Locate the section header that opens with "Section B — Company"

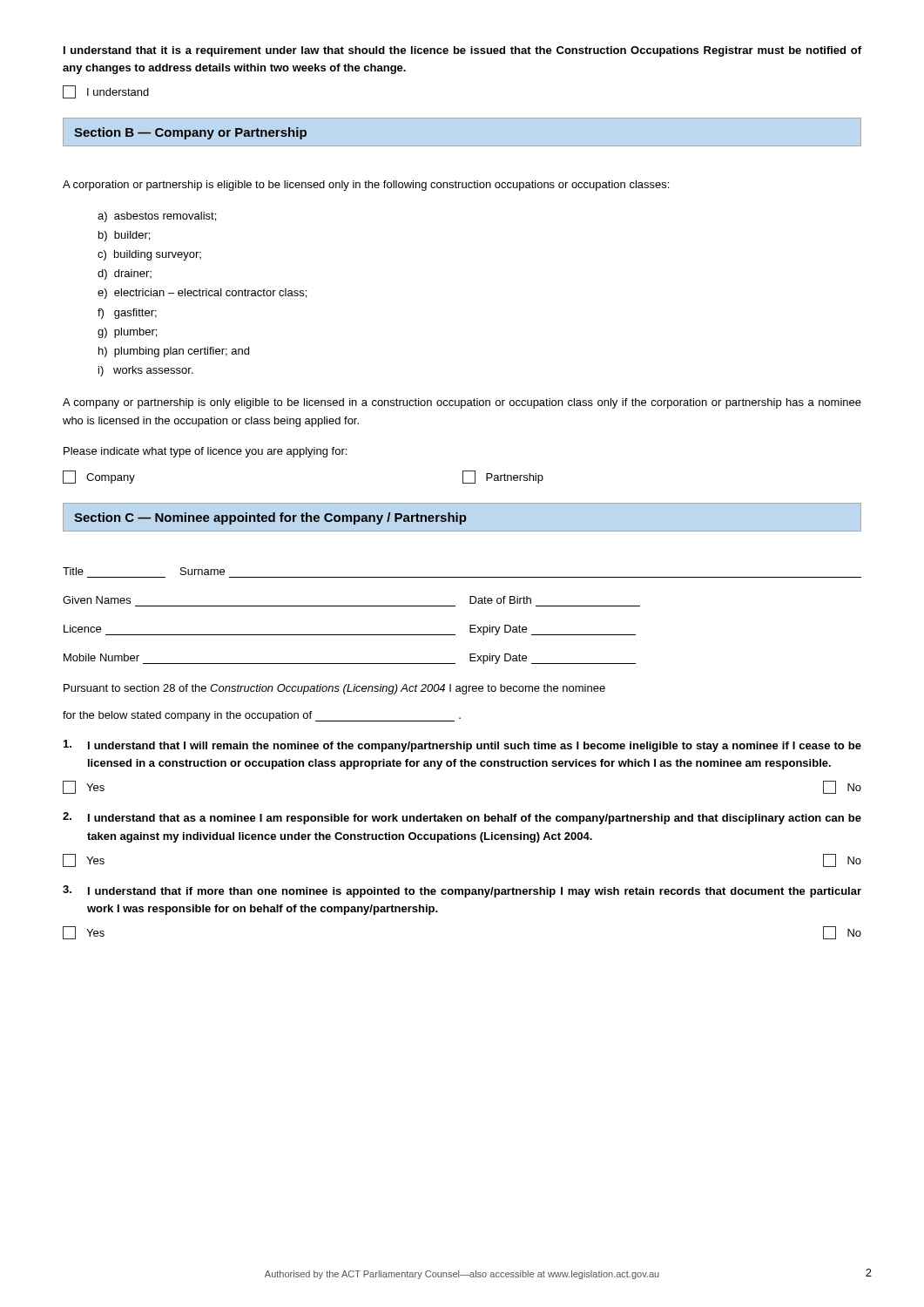[x=191, y=132]
